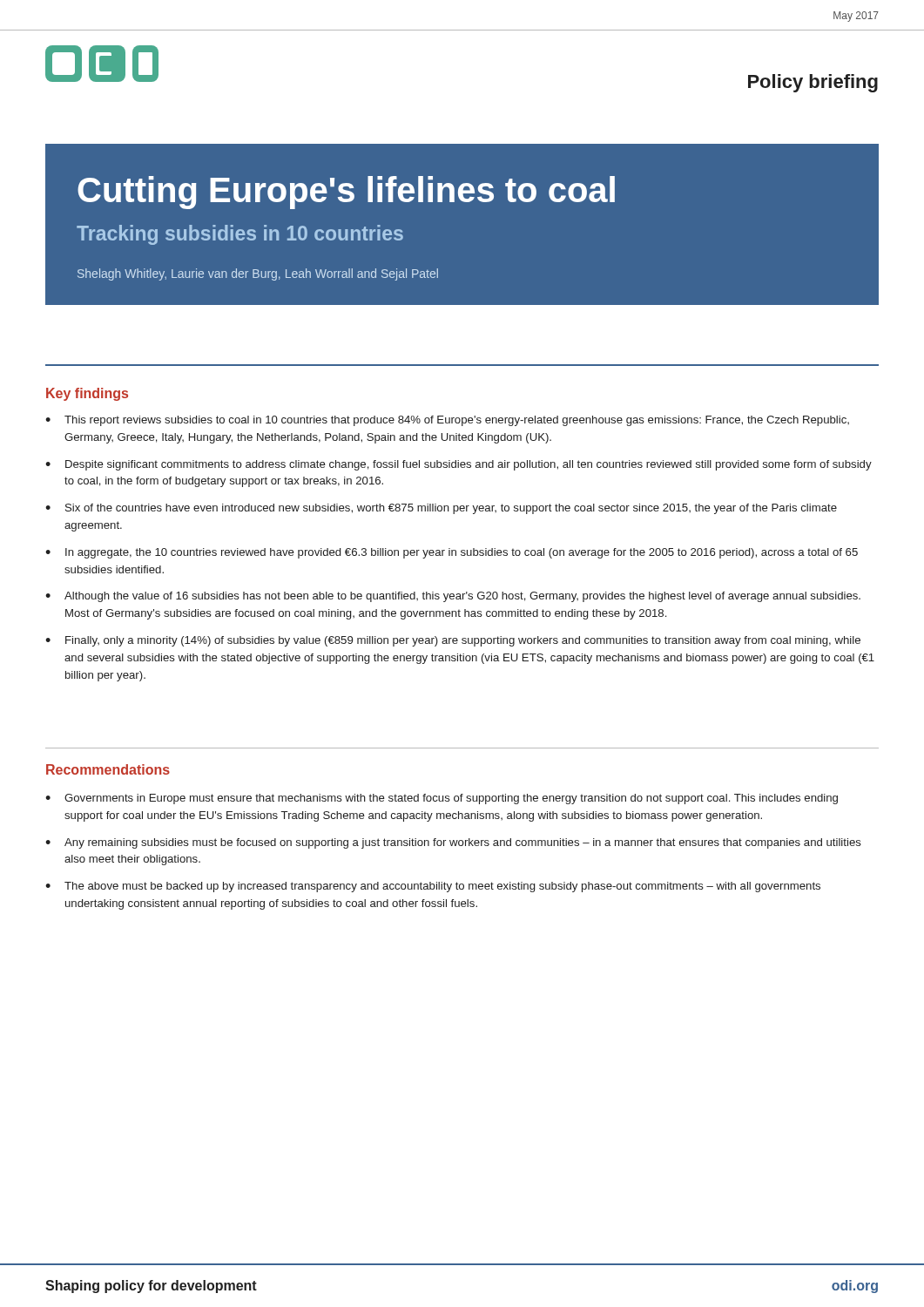Point to the passage starting "• Governments in Europe must ensure that"
Image resolution: width=924 pixels, height=1307 pixels.
462,807
